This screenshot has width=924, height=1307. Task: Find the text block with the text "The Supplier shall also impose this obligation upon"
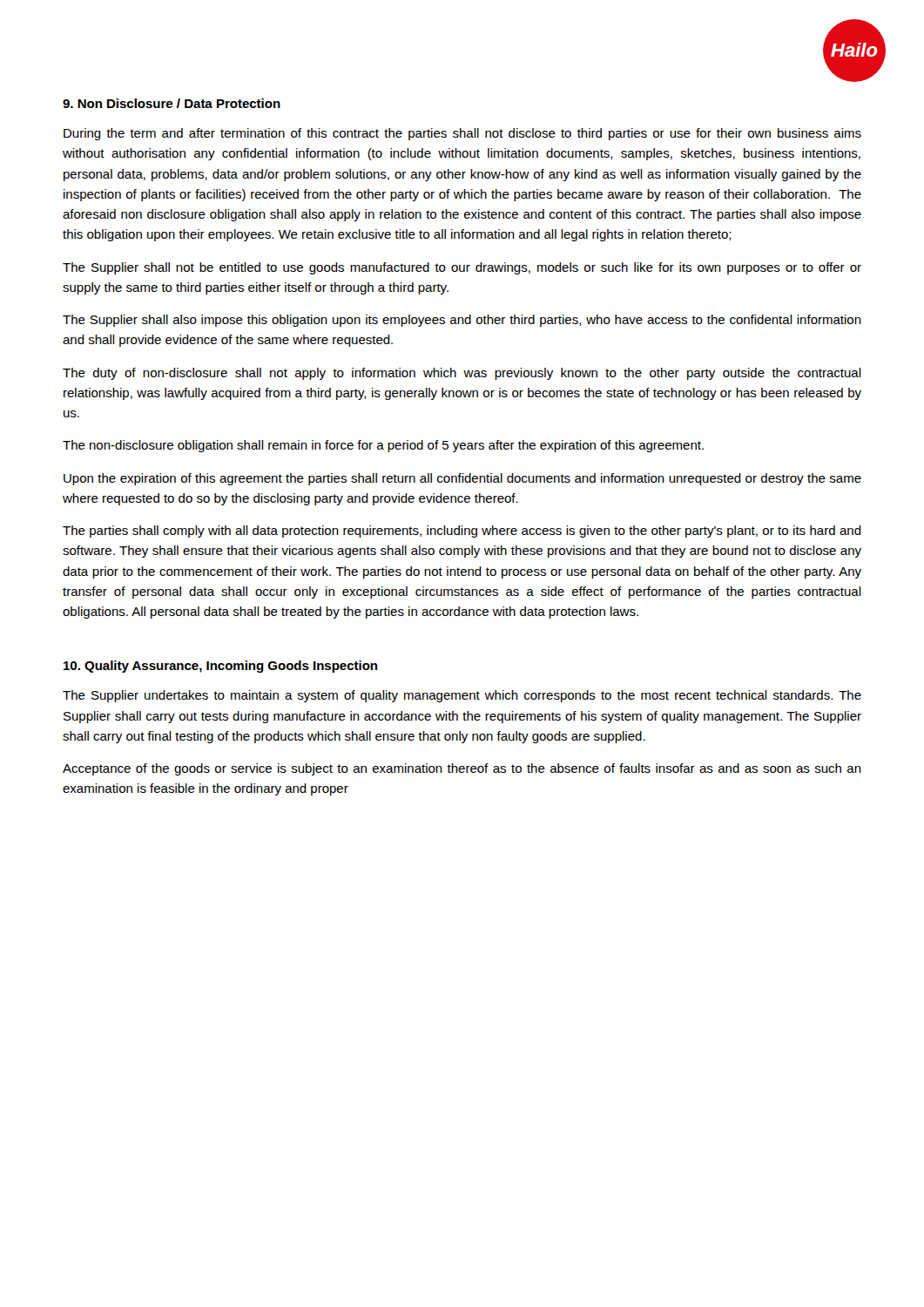point(462,329)
